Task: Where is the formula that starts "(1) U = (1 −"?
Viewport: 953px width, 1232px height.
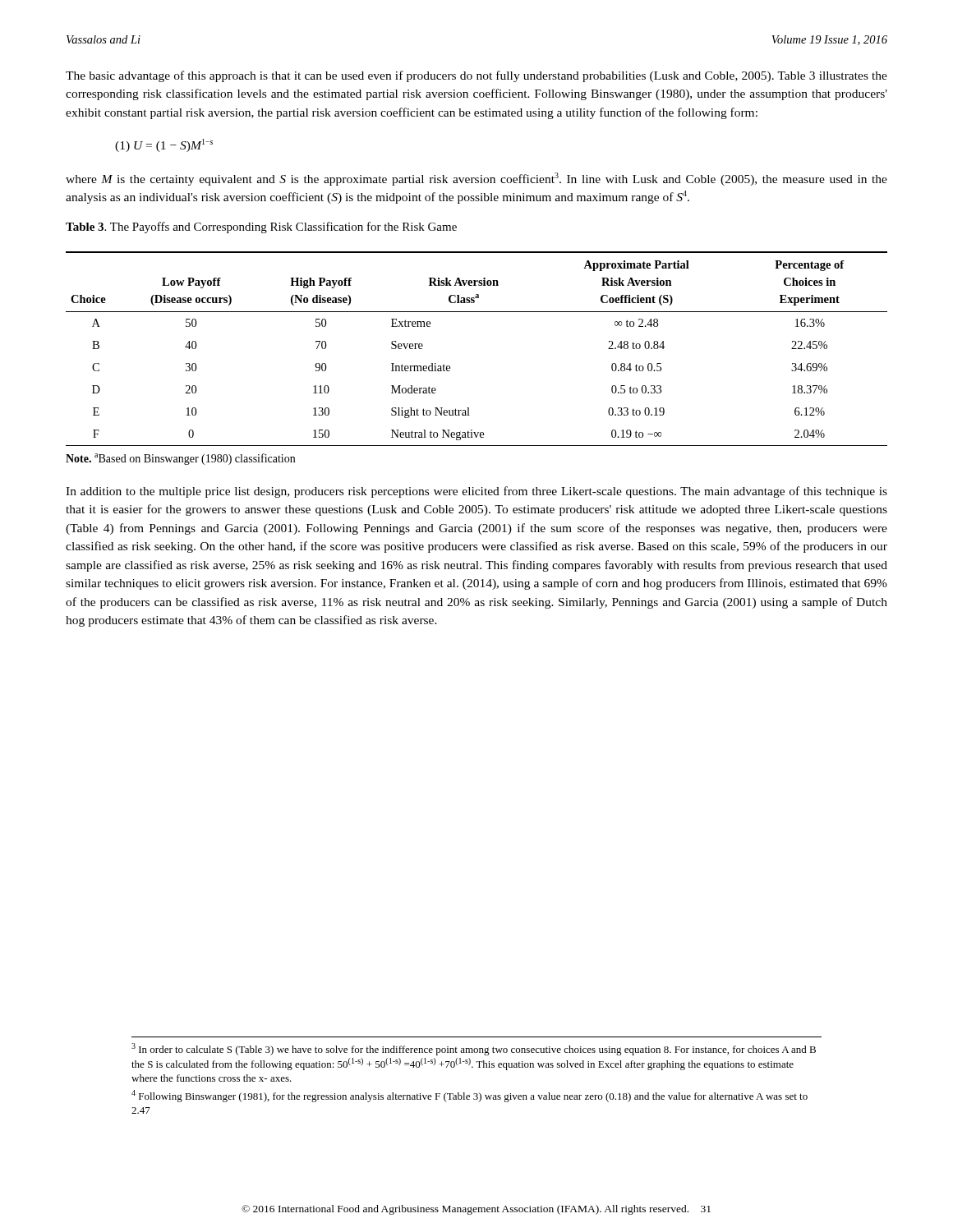Action: (x=164, y=145)
